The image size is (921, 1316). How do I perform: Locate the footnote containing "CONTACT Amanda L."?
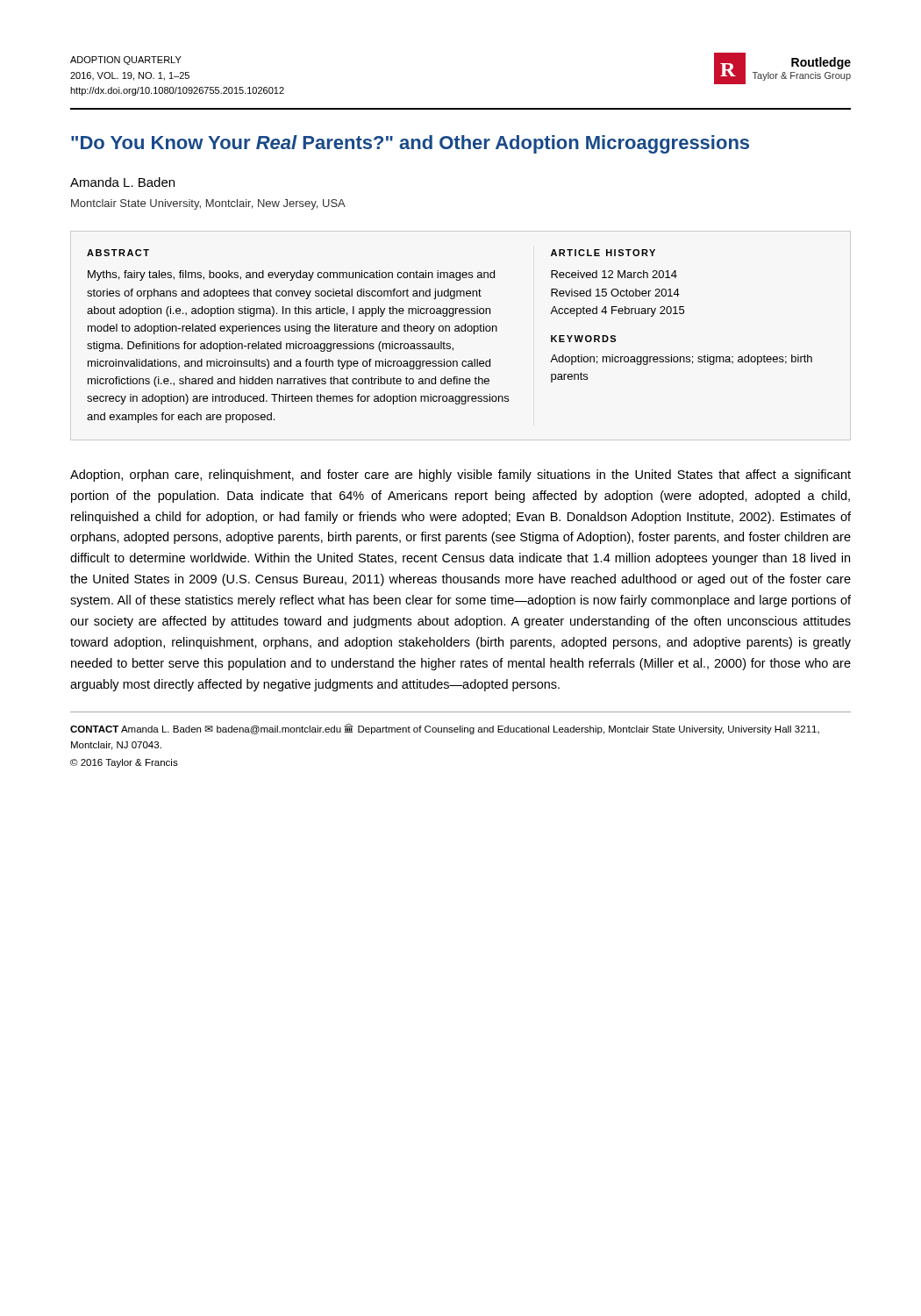(x=445, y=737)
